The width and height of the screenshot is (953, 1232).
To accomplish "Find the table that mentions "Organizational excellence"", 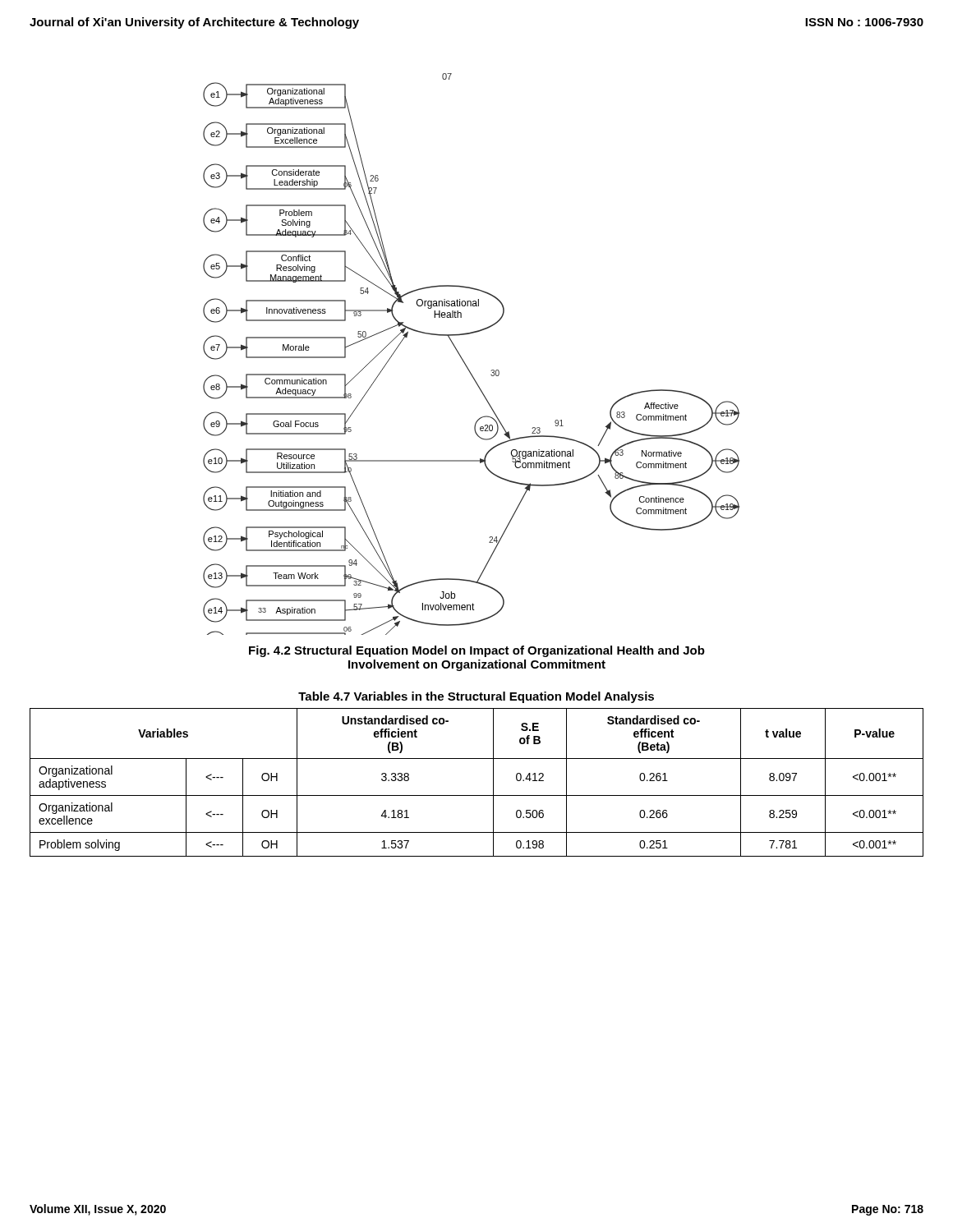I will 476,782.
